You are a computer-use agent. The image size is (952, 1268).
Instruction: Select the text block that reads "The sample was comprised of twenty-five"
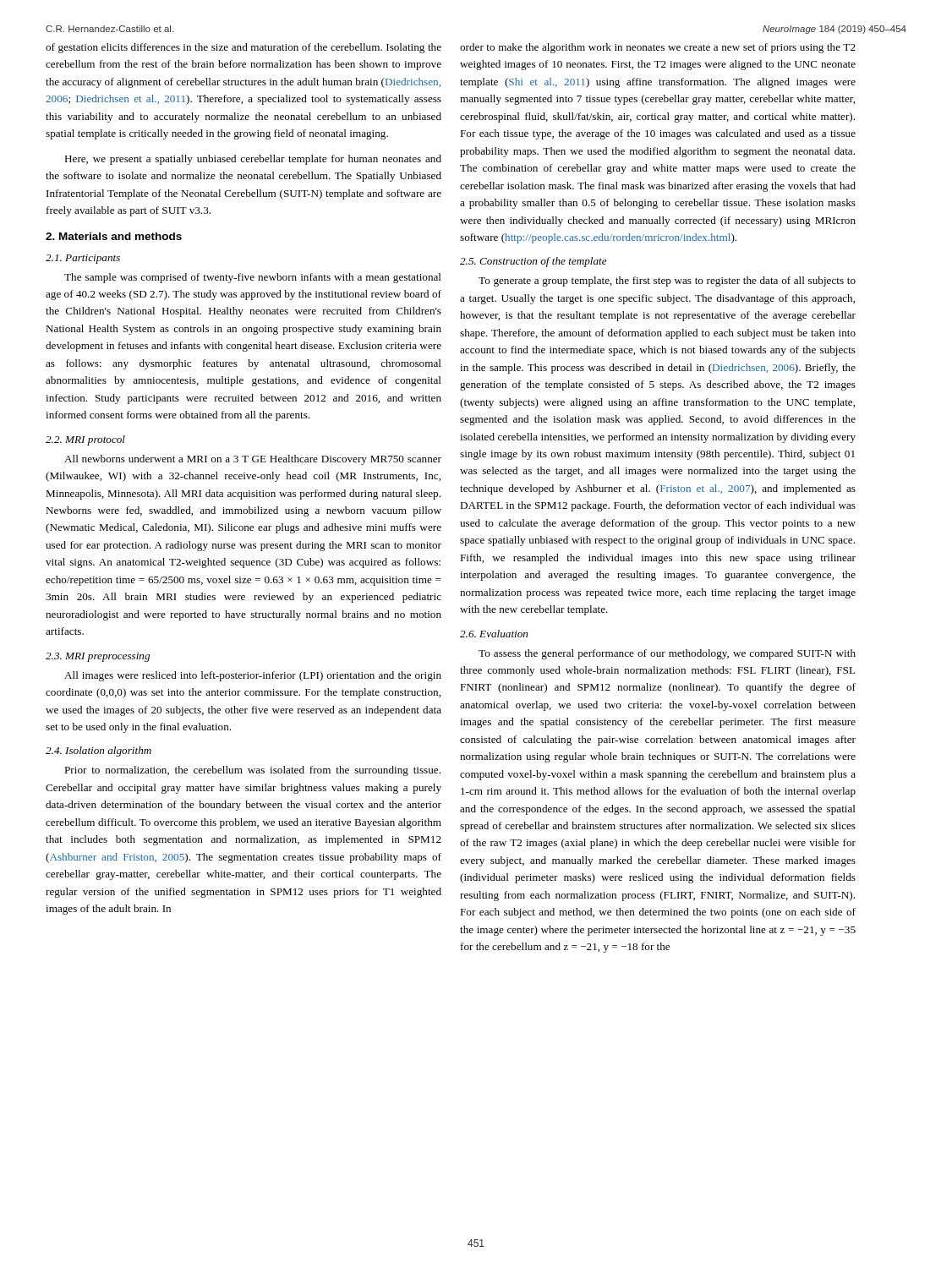click(x=244, y=346)
